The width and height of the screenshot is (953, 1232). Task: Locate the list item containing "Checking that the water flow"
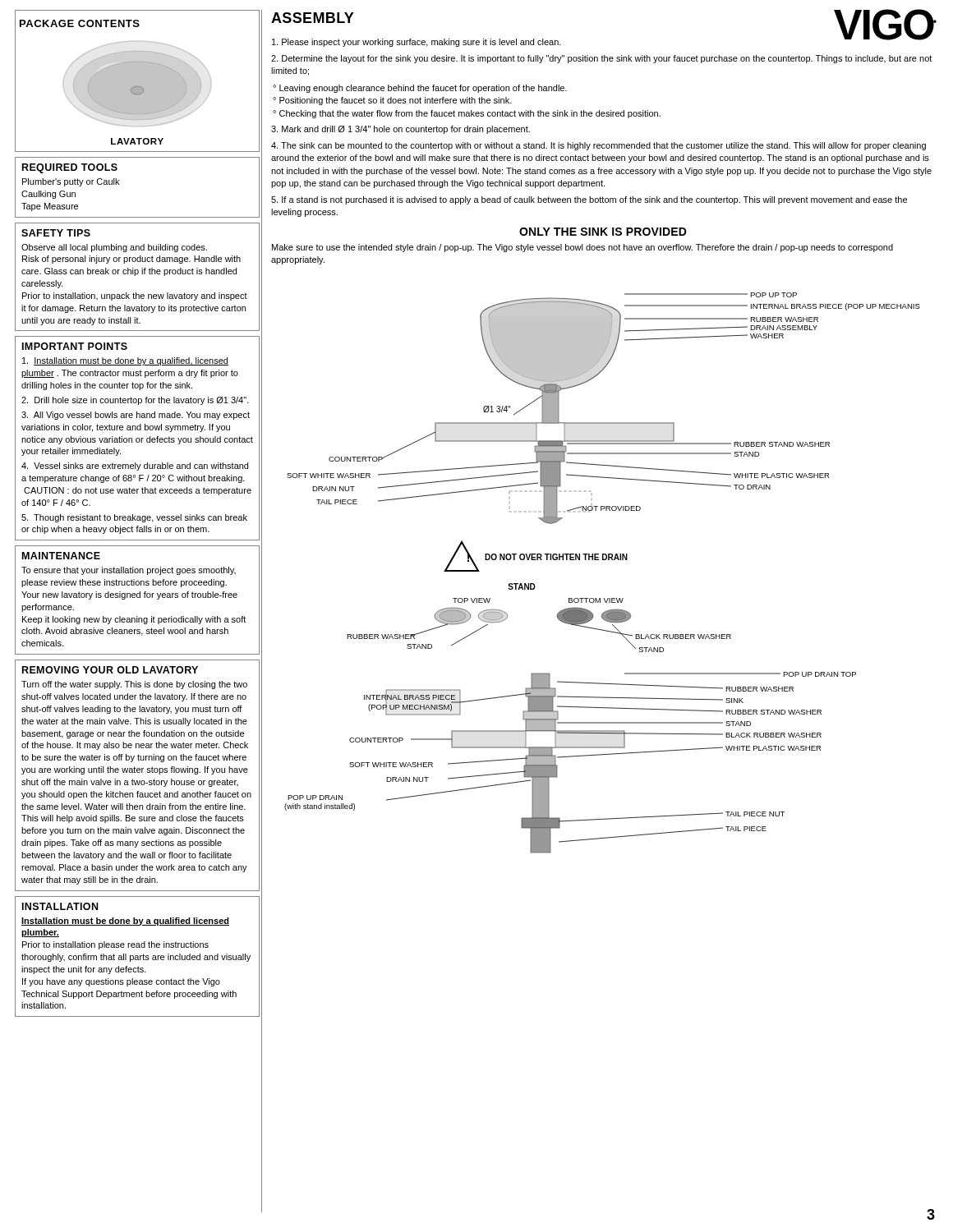pyautogui.click(x=470, y=113)
